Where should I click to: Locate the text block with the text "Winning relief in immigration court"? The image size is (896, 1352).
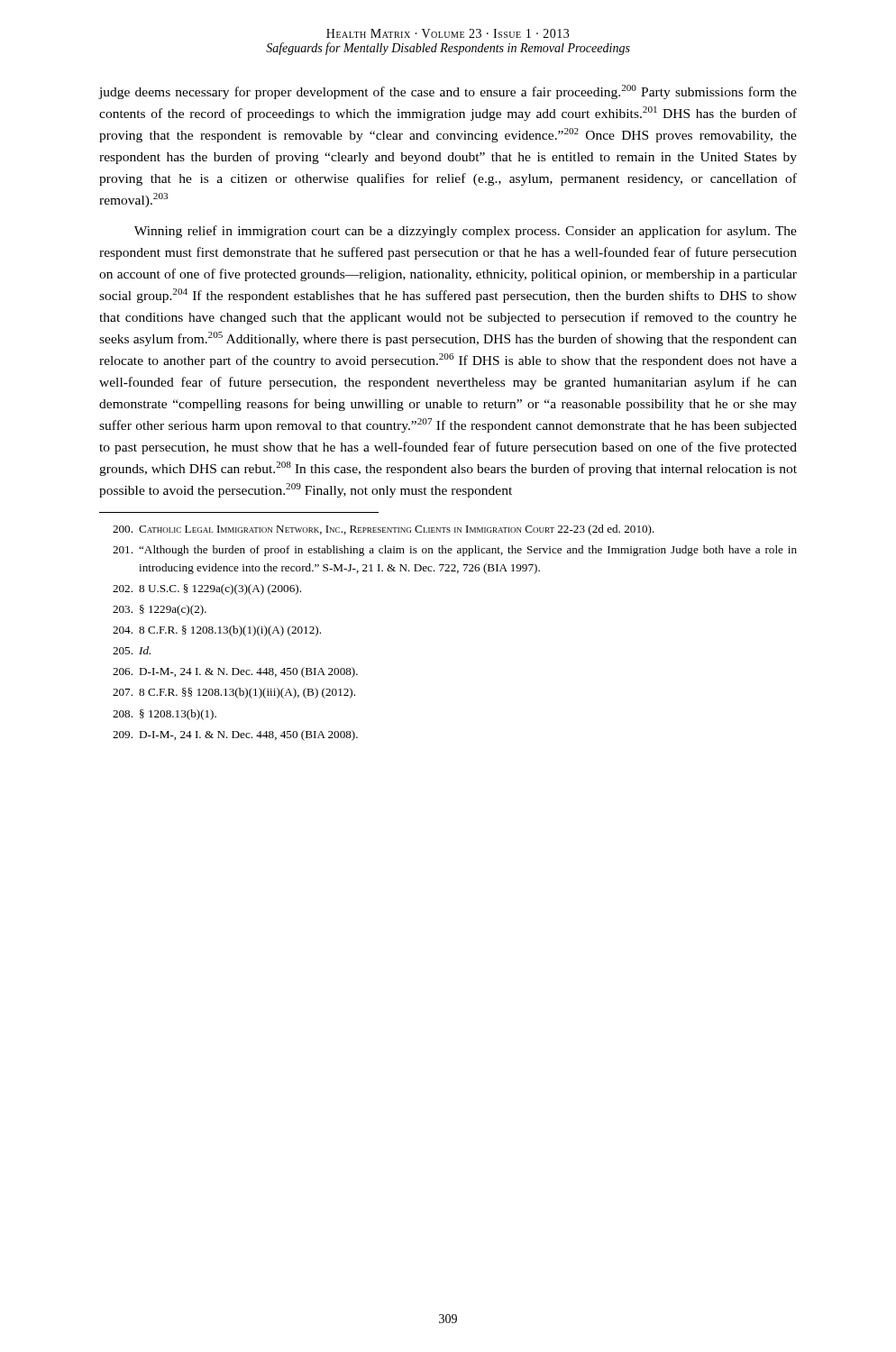coord(448,361)
